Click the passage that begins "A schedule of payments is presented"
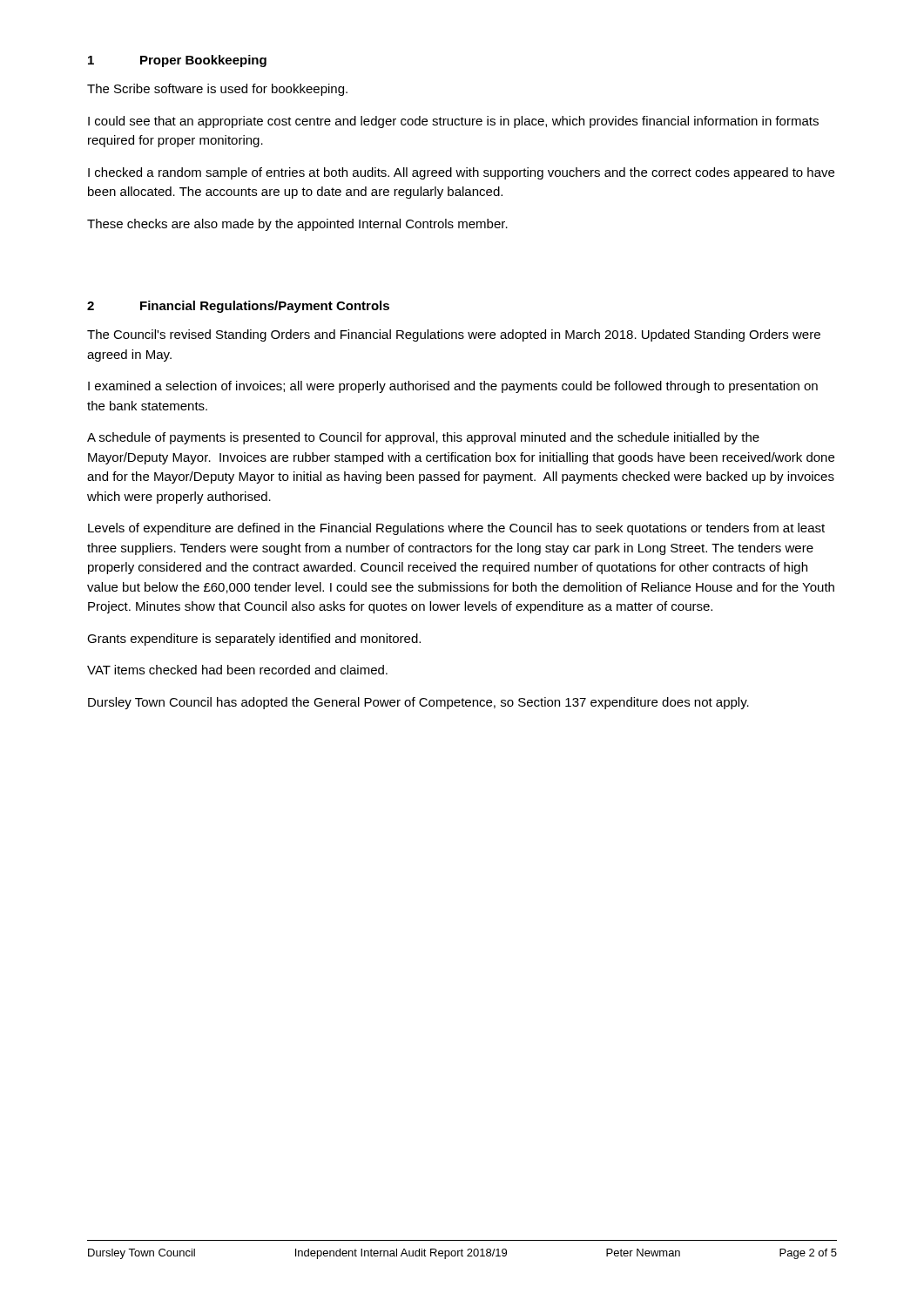 click(461, 466)
